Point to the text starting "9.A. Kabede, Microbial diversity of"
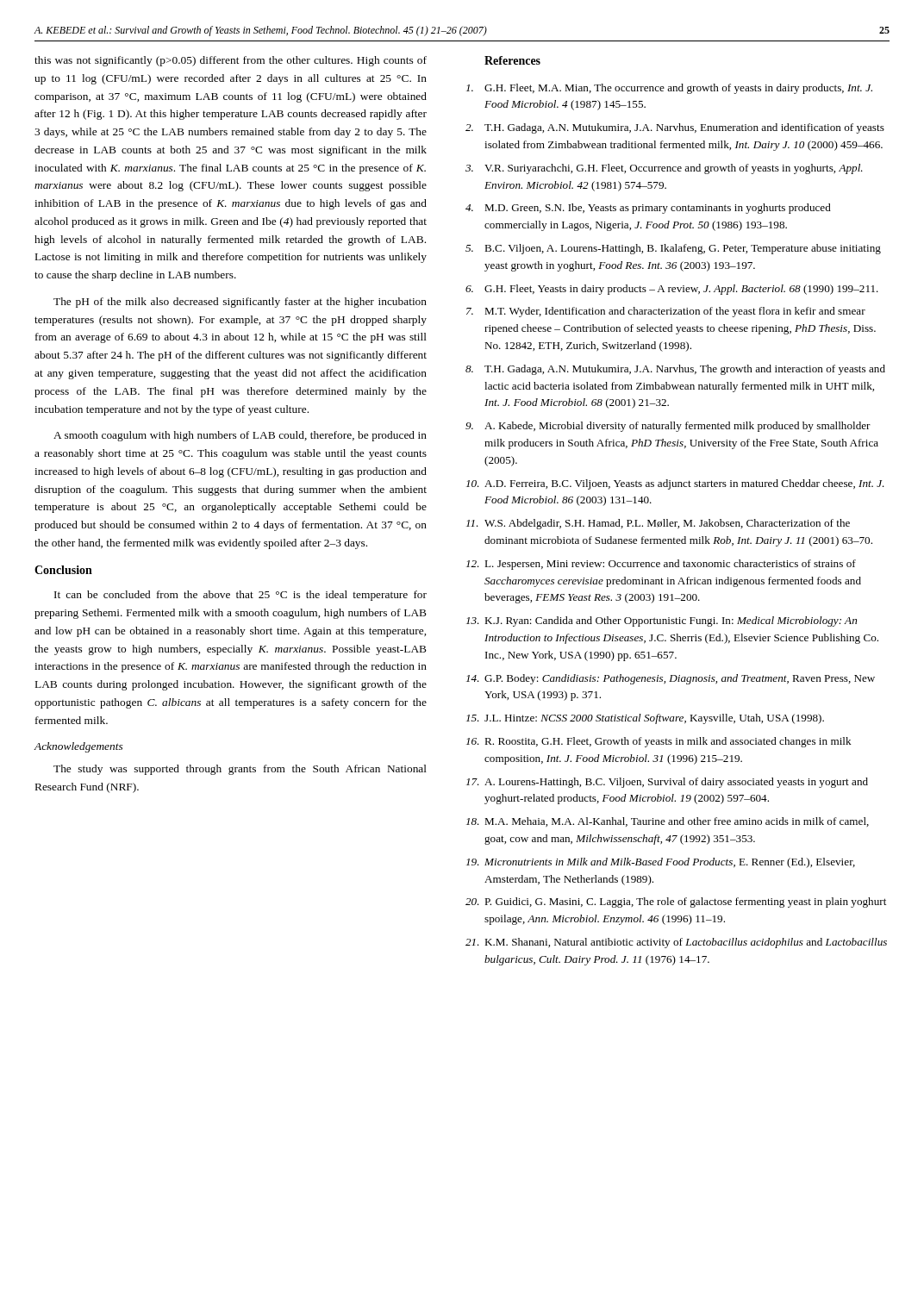 pos(677,443)
